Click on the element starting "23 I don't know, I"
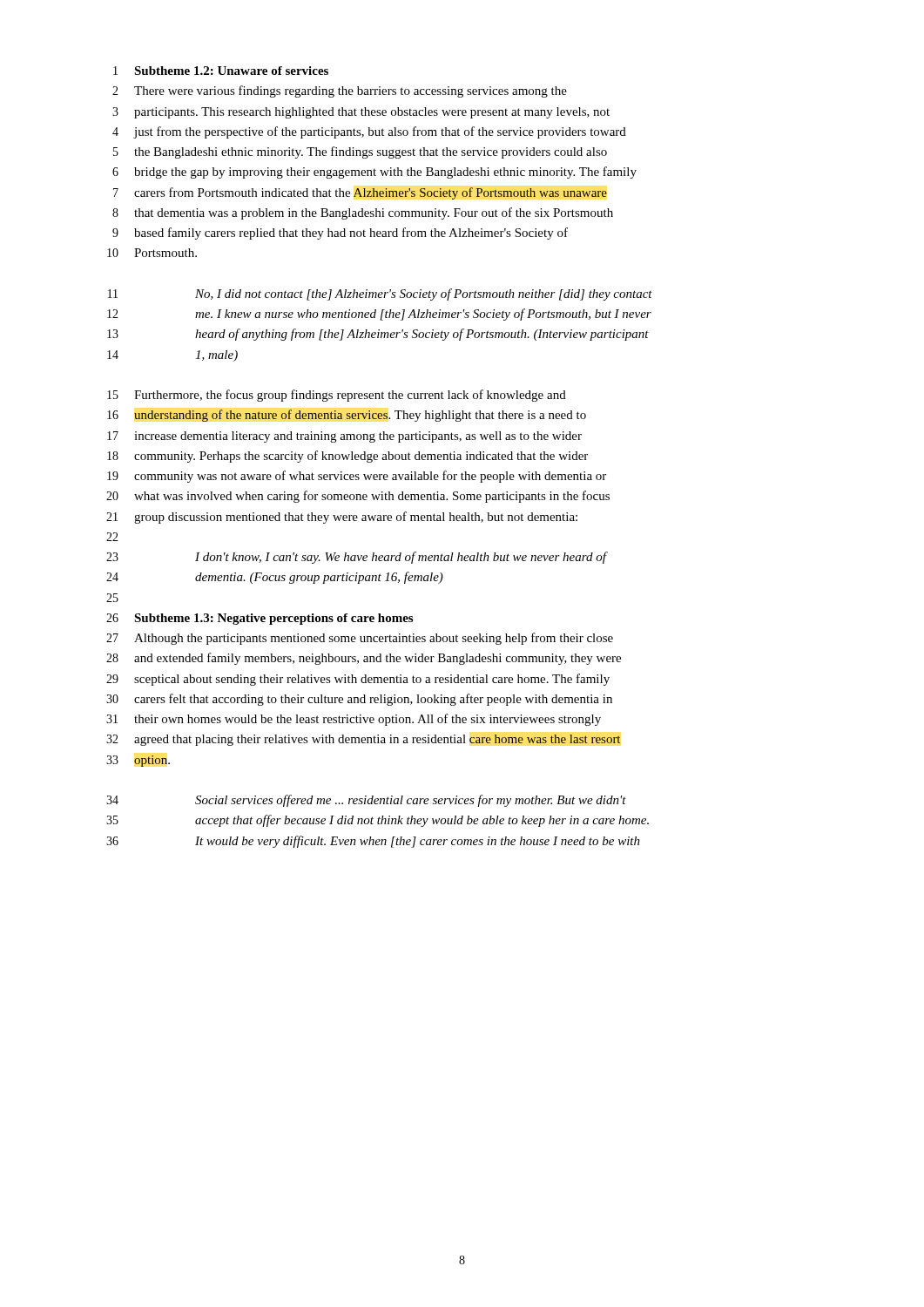Viewport: 924px width, 1307px height. [462, 567]
